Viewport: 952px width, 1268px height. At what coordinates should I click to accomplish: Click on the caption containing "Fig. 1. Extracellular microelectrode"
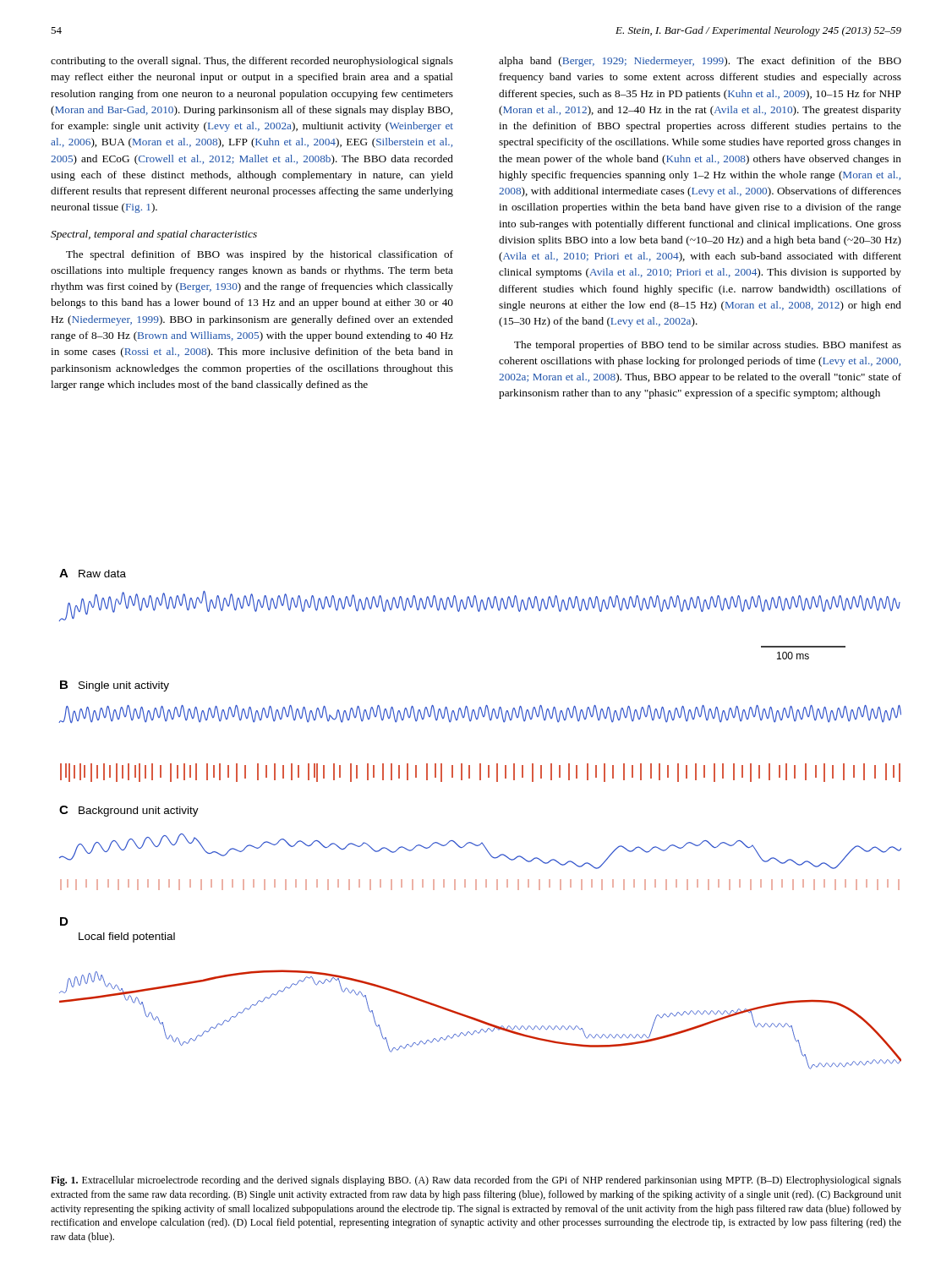pos(476,1208)
